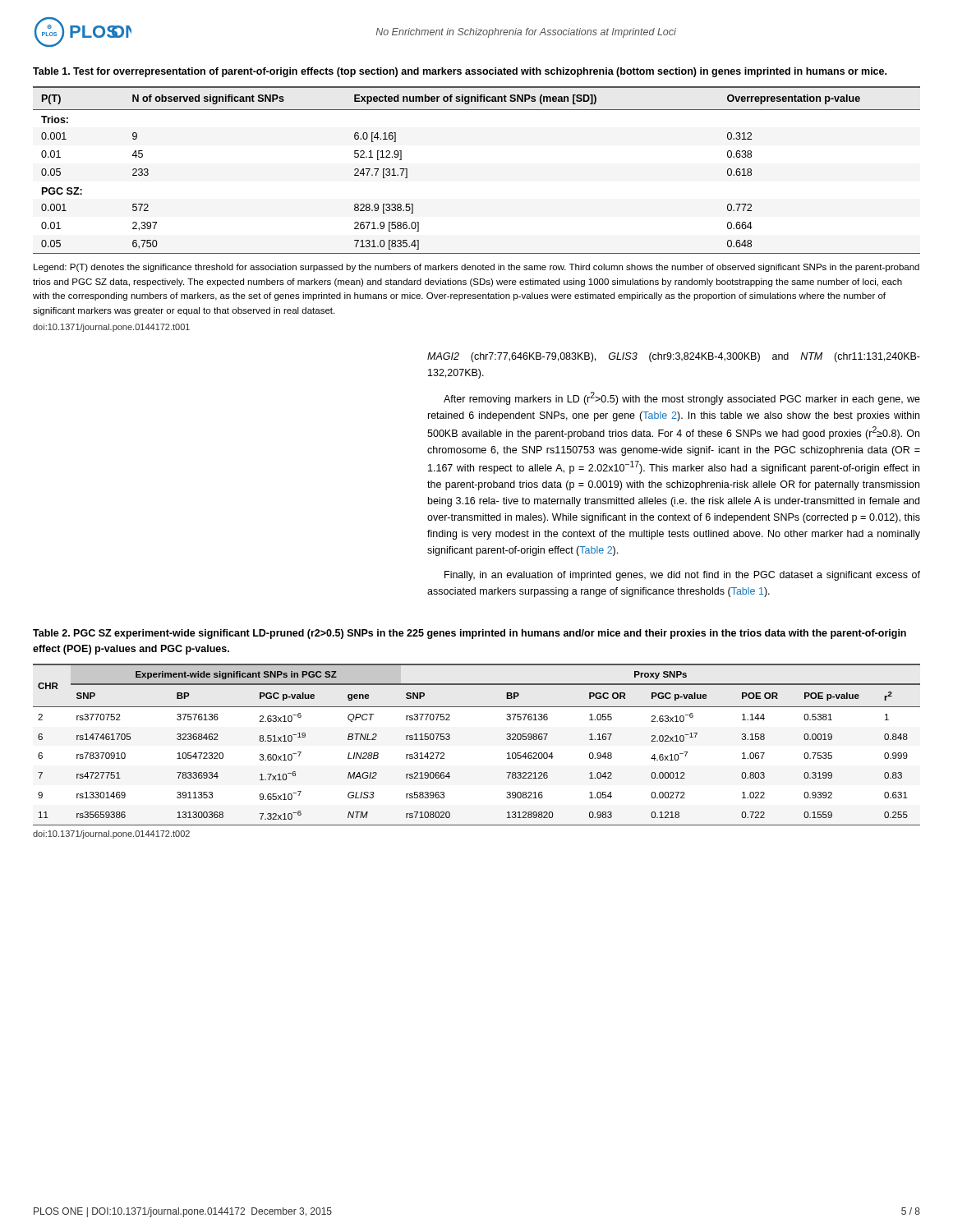The image size is (953, 1232).
Task: Point to the passage starting "Table 1. Test for overrepresentation of parent-of-origin"
Action: [460, 71]
